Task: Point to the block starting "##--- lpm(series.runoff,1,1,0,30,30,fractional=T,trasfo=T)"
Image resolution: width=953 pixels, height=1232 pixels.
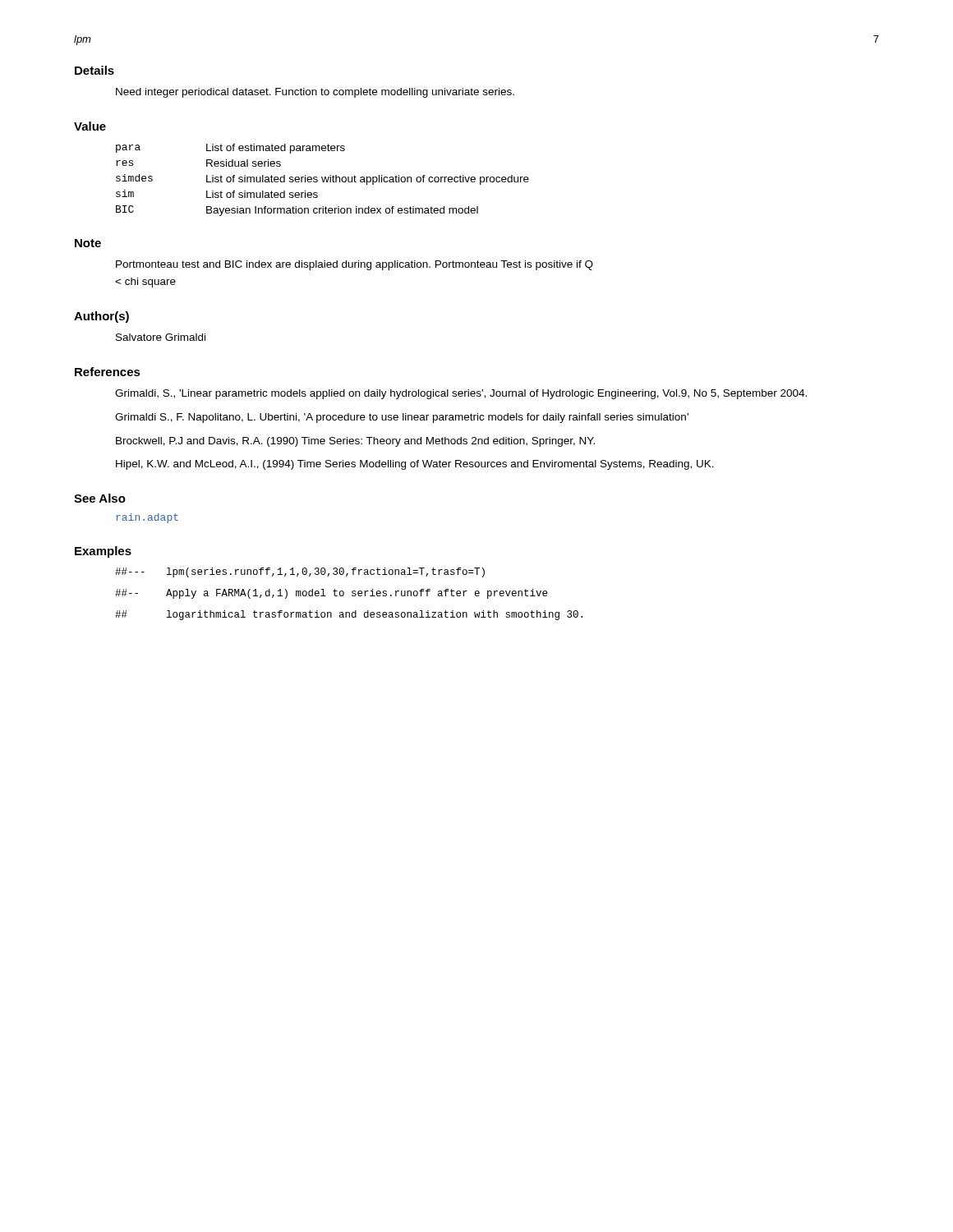Action: tap(300, 572)
